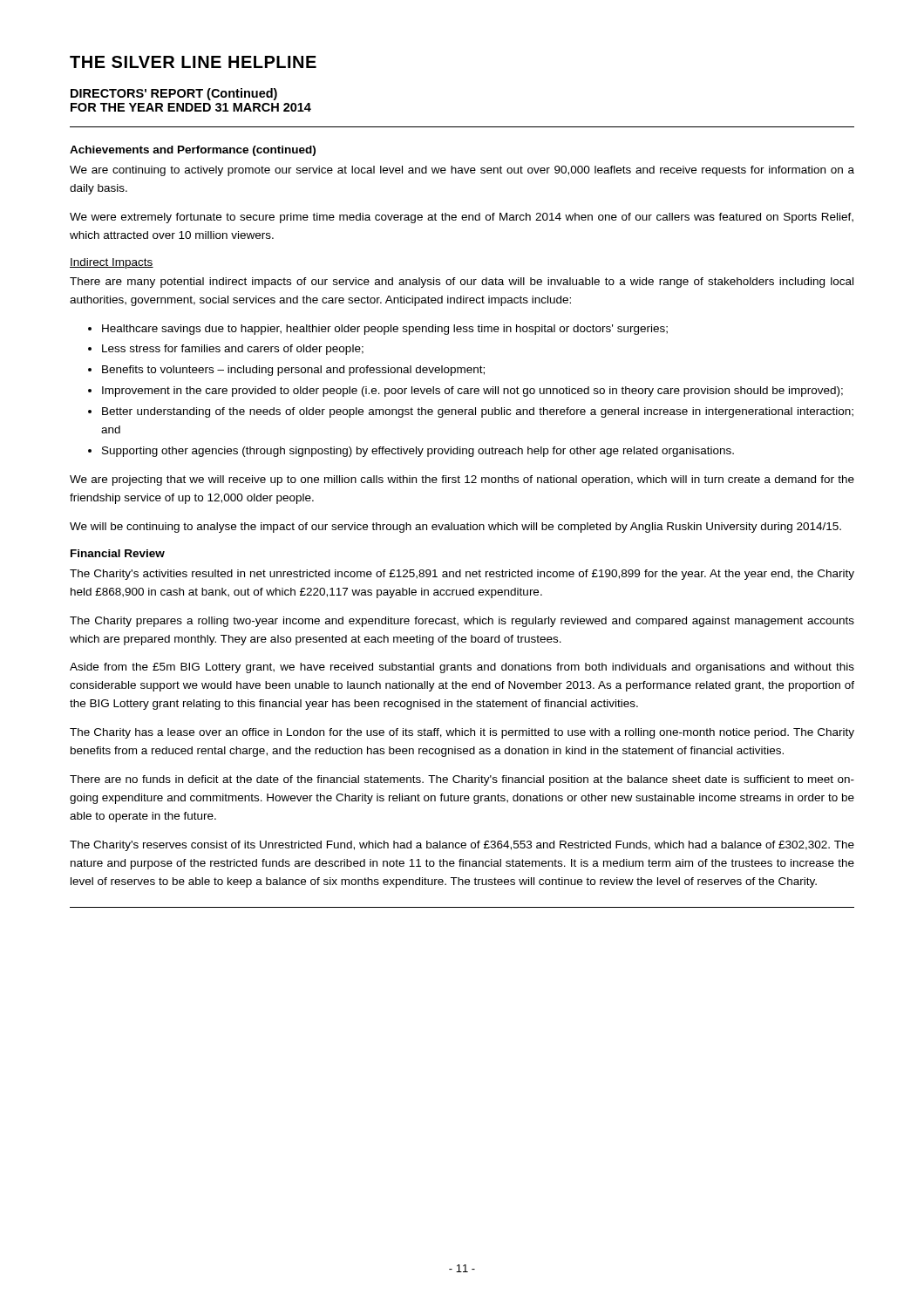
Task: Click on the text block with the text "The Charity's activities resulted in net unrestricted income"
Action: click(462, 582)
